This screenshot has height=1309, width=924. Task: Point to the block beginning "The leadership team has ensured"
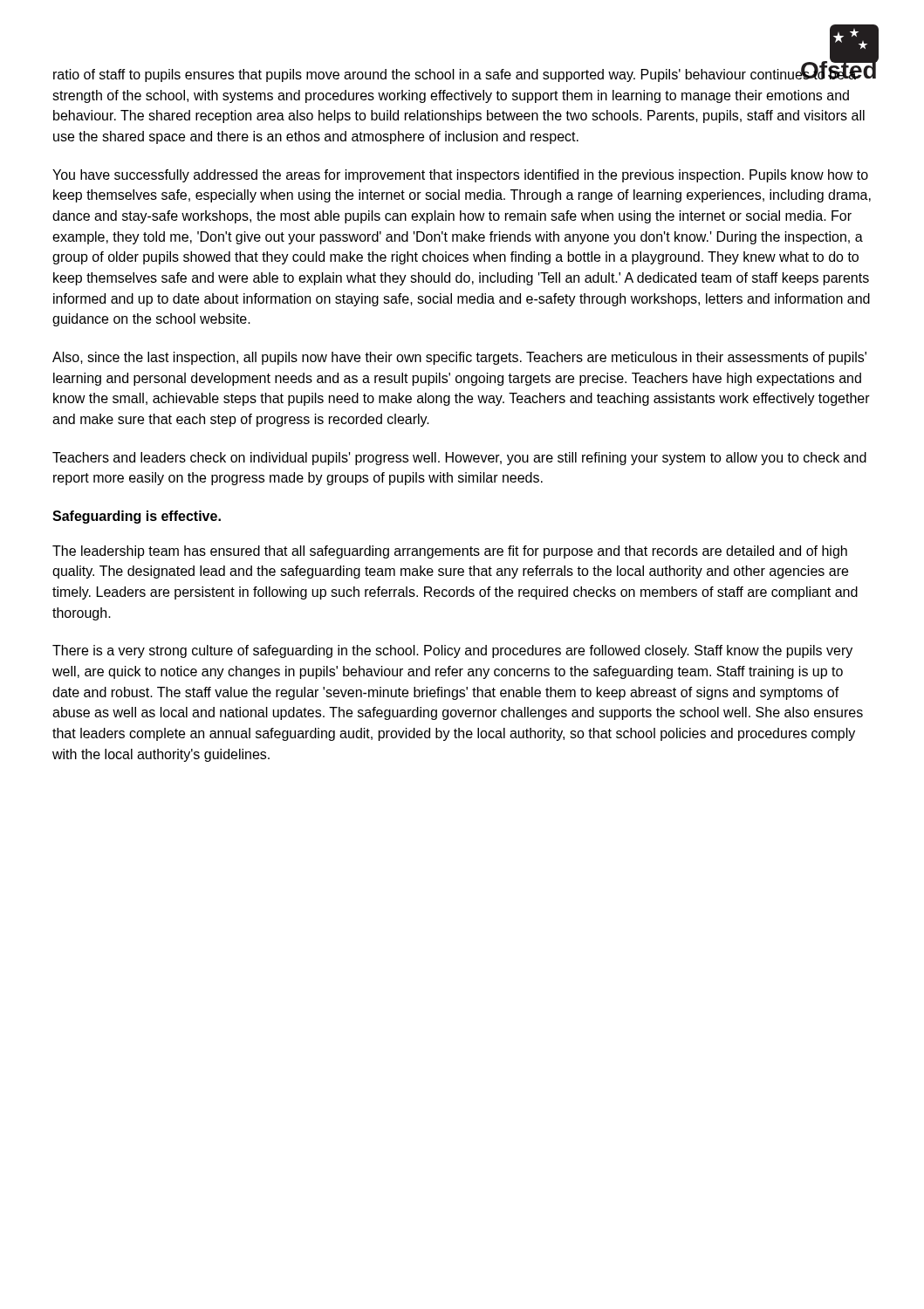pos(455,582)
